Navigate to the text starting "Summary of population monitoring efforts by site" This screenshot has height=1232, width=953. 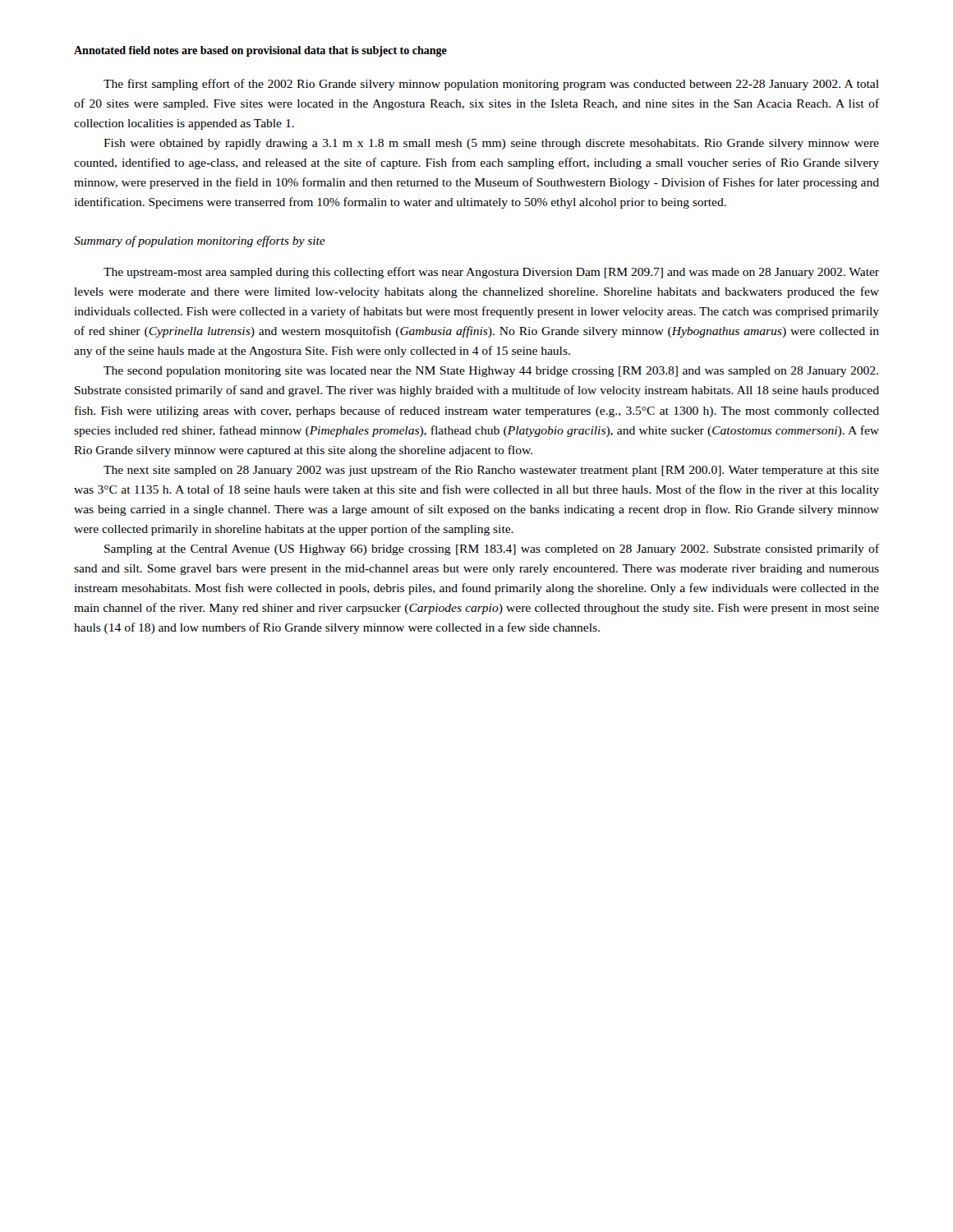click(200, 240)
